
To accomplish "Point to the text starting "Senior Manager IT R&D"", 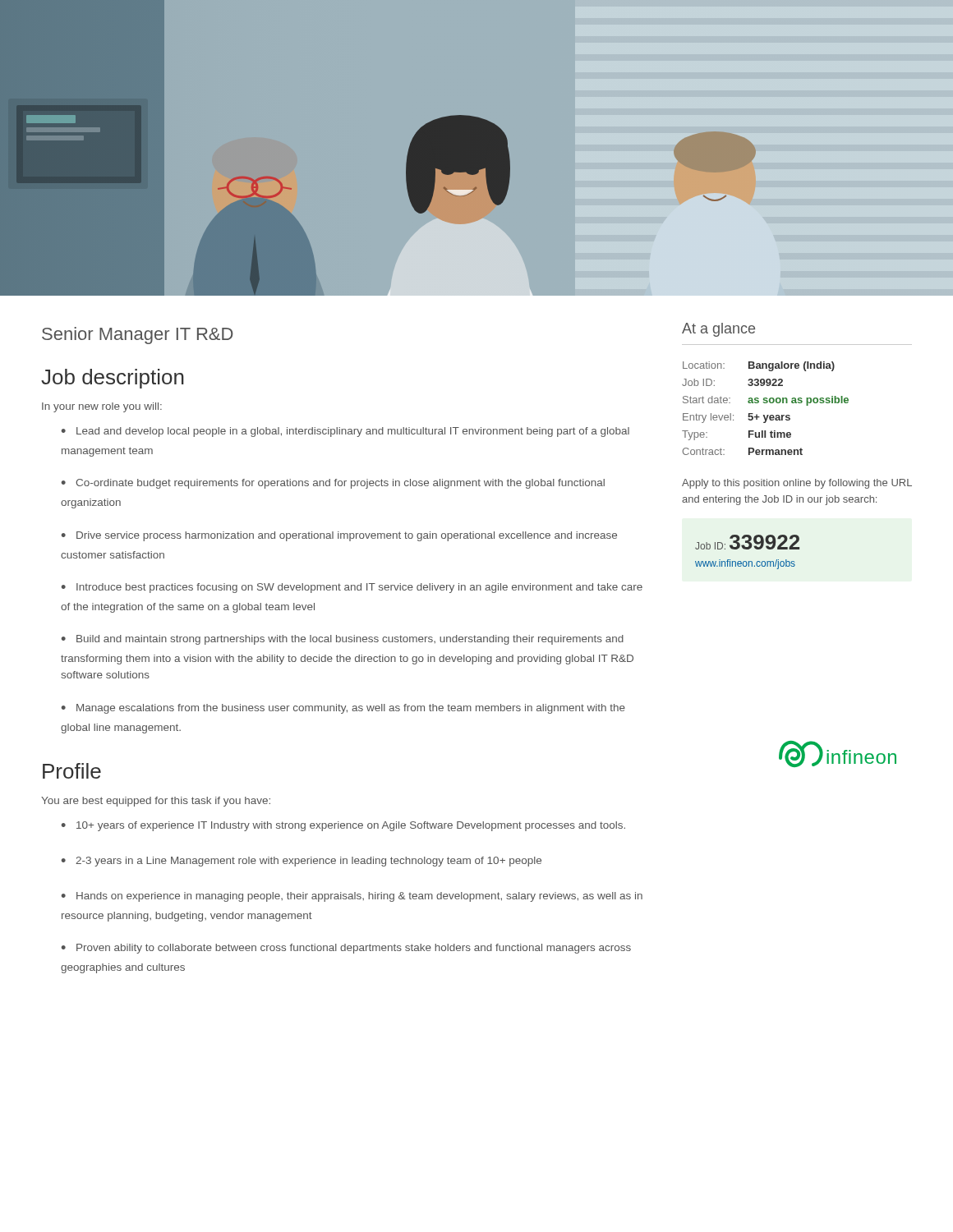I will (137, 334).
